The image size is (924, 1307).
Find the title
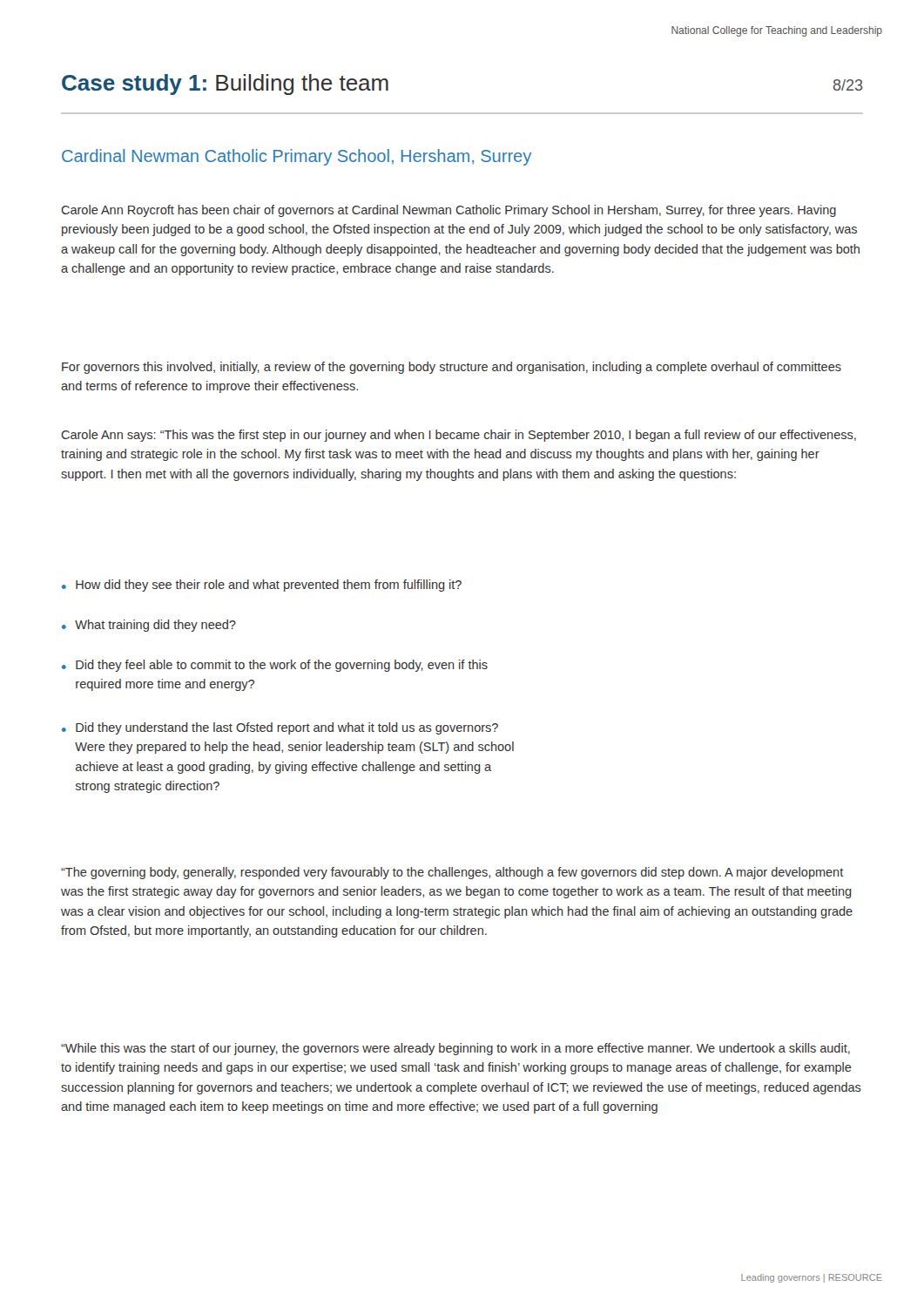(462, 83)
